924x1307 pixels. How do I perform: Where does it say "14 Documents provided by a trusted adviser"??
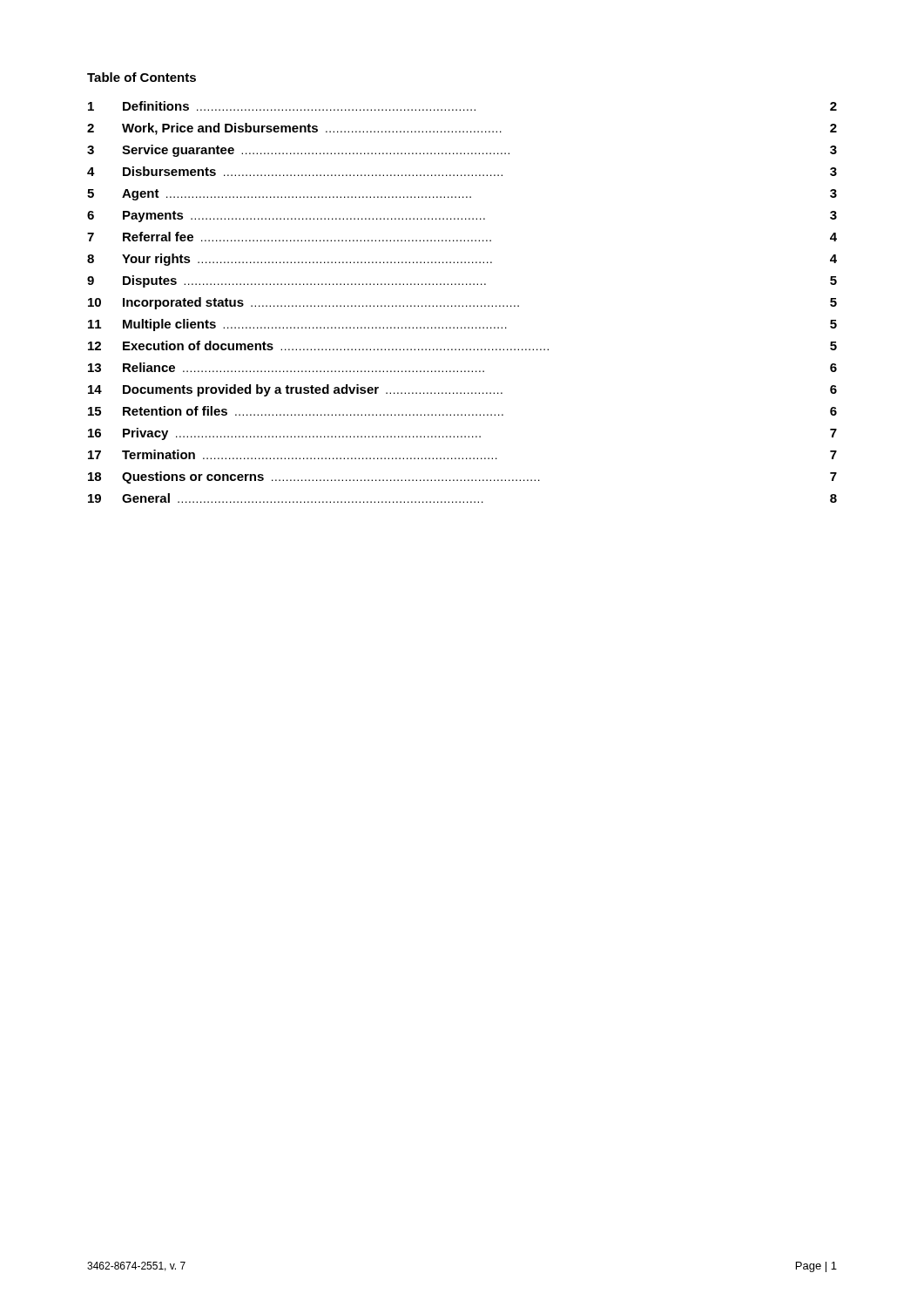(x=462, y=389)
